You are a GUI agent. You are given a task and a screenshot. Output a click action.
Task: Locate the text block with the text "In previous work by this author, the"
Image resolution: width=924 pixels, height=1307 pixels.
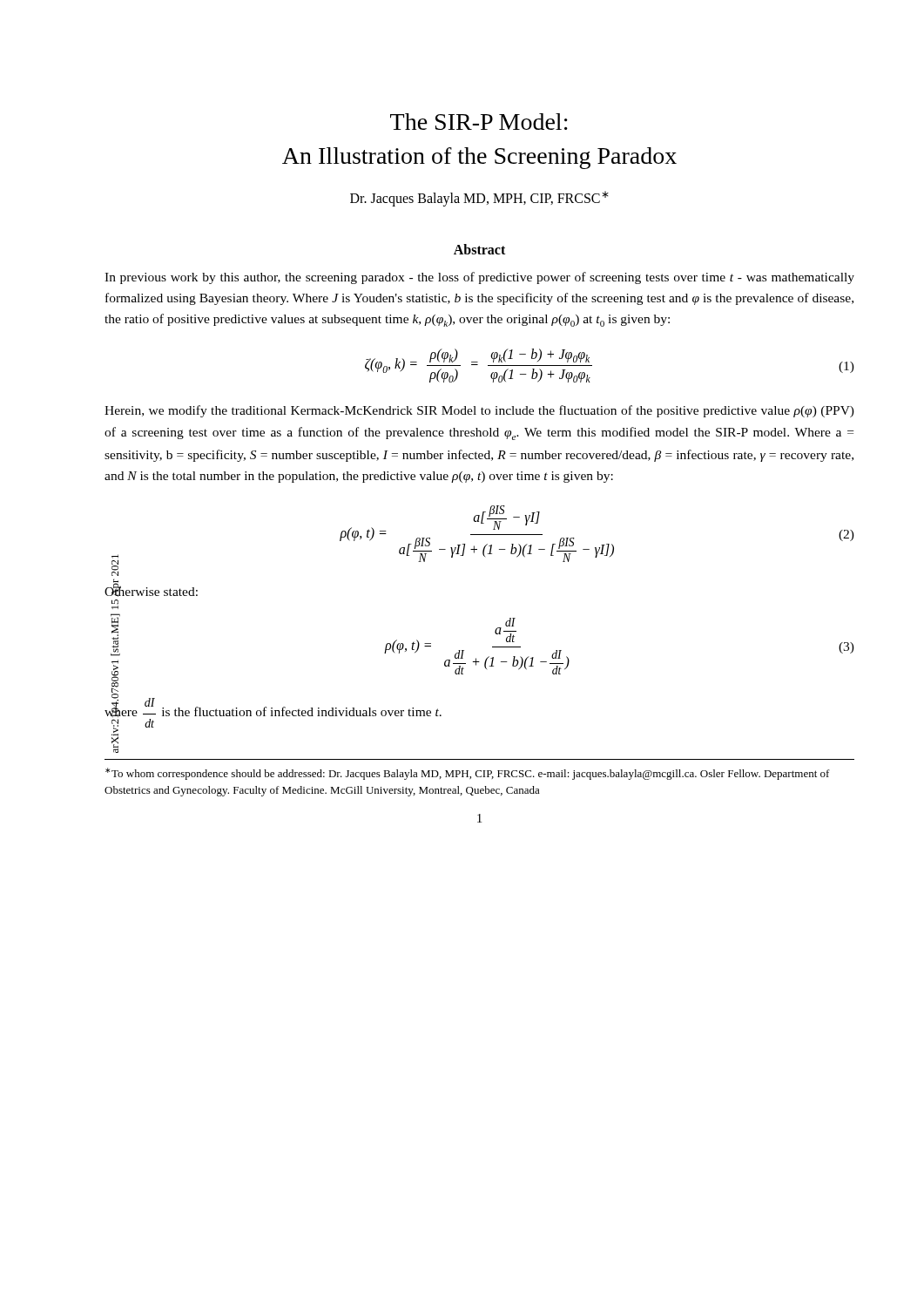[479, 299]
